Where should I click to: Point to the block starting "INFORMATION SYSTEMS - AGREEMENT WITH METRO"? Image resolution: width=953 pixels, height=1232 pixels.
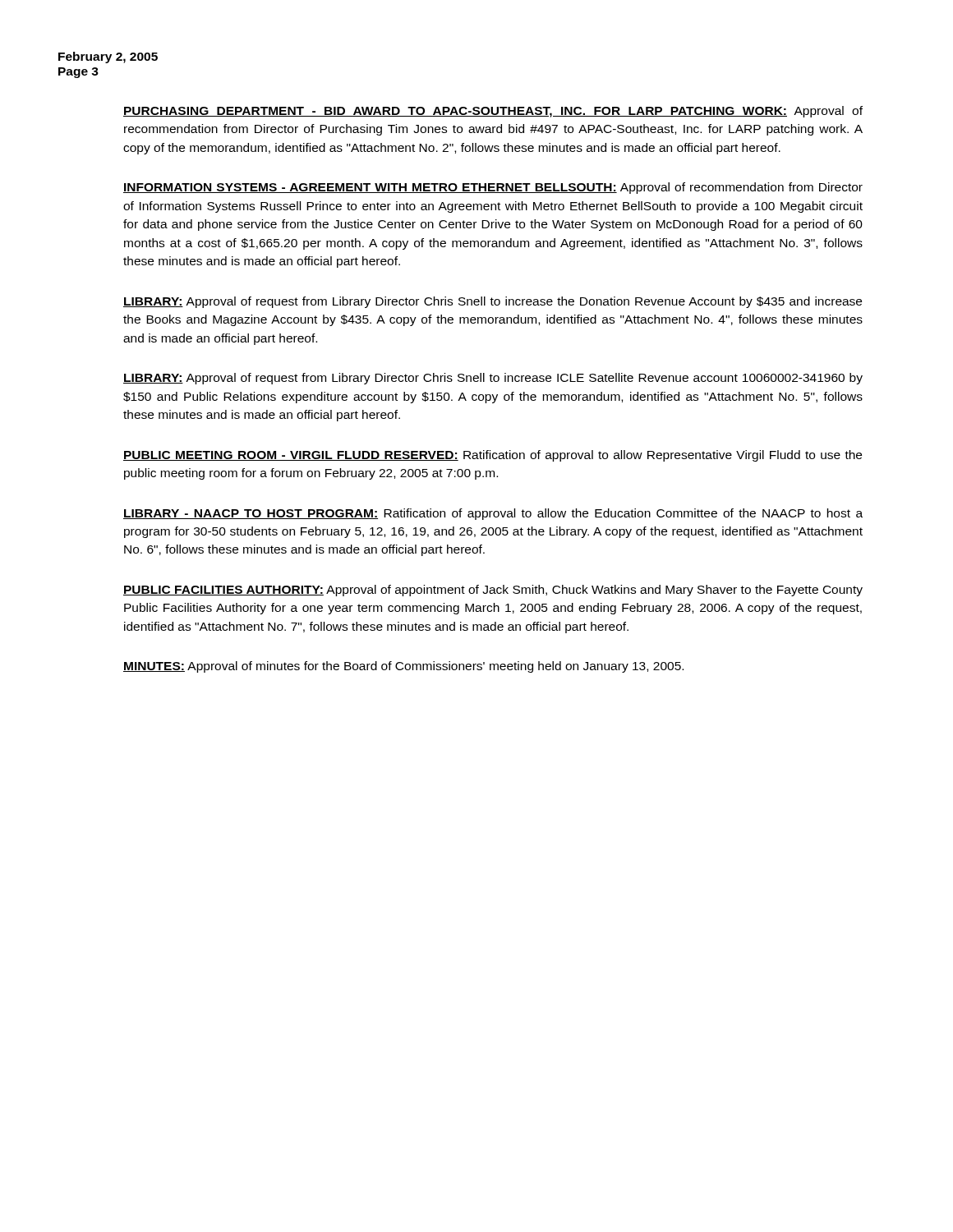tap(493, 225)
